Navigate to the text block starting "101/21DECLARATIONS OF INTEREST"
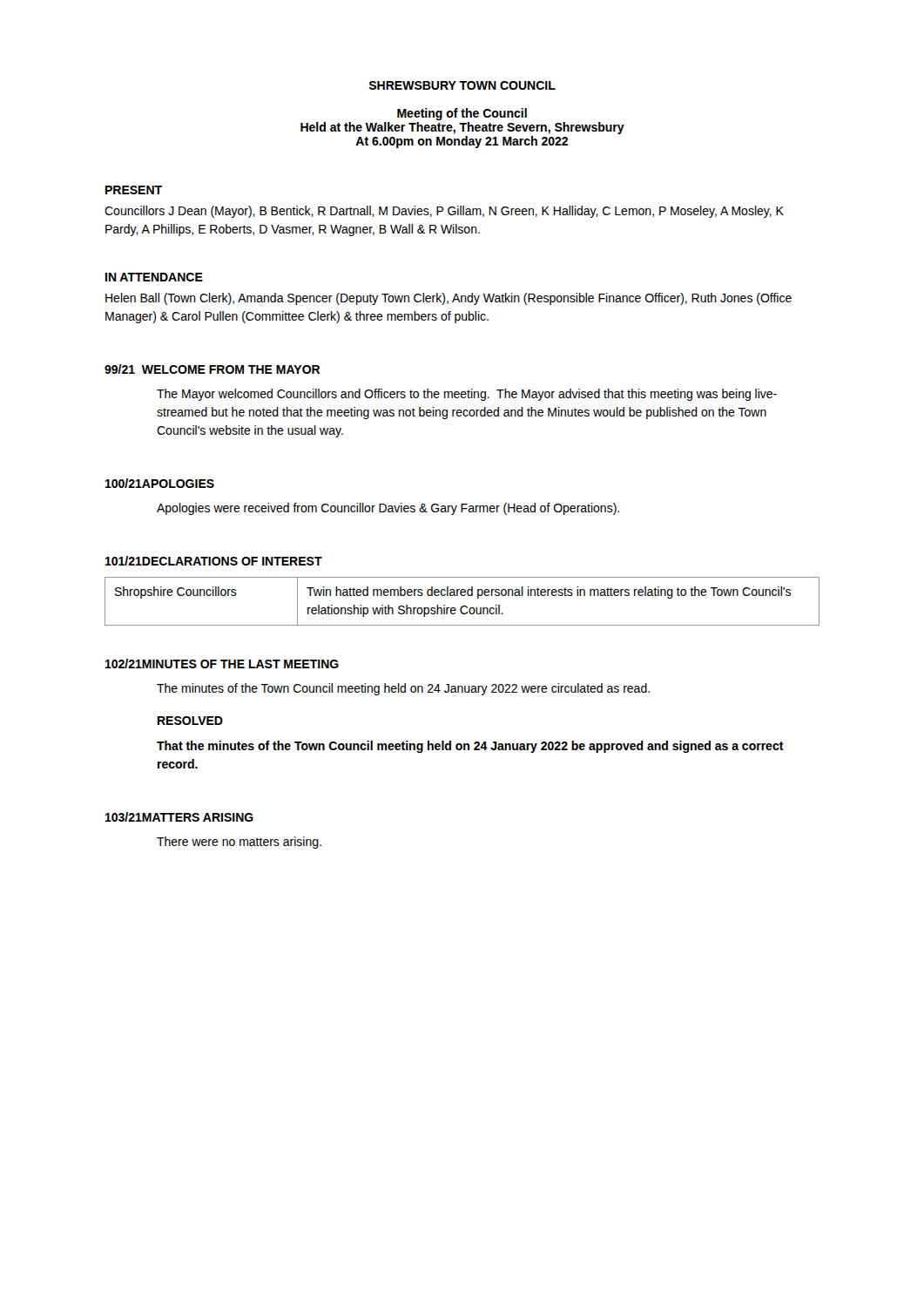924x1307 pixels. pyautogui.click(x=213, y=561)
